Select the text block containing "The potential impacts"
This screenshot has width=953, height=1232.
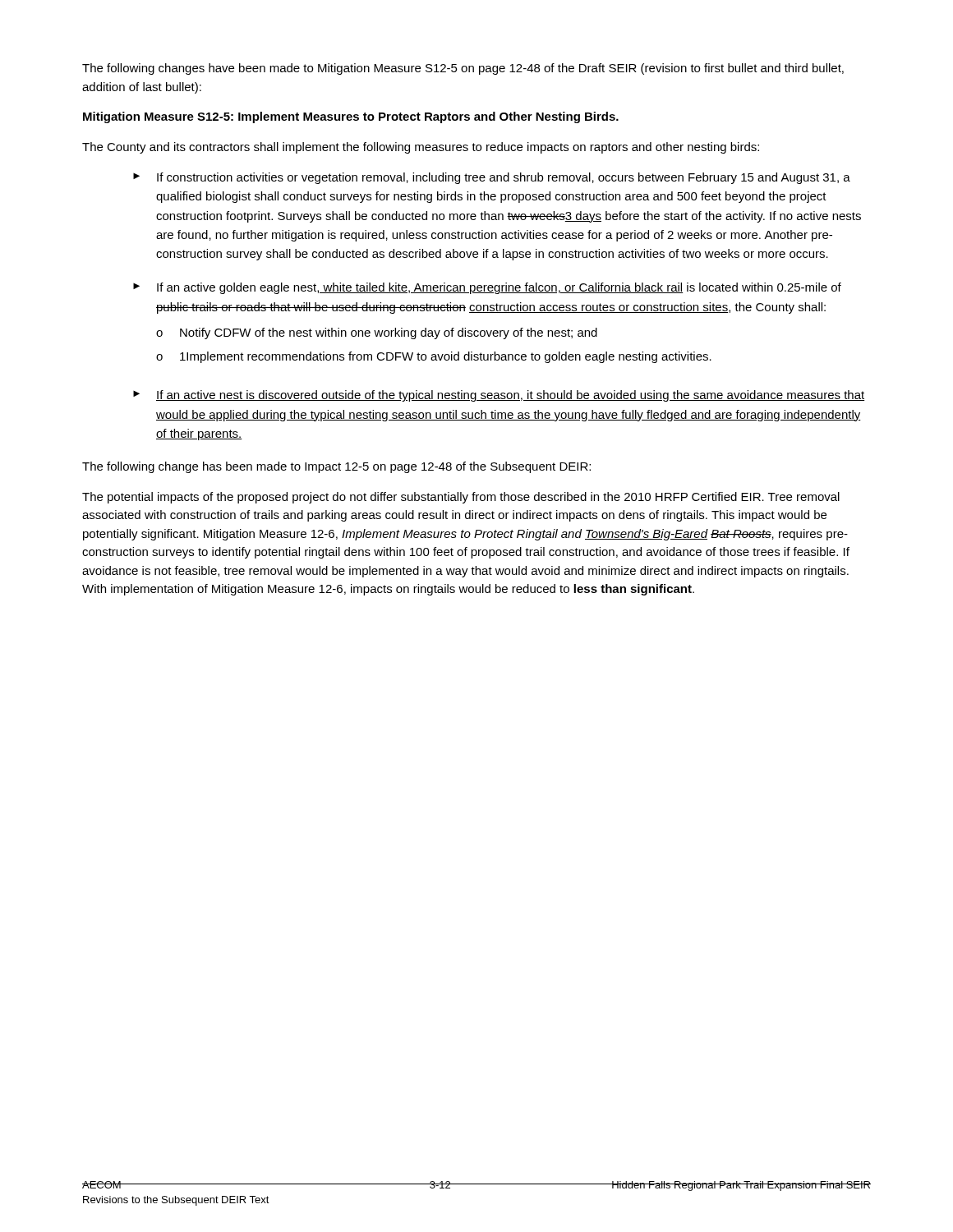tap(466, 542)
